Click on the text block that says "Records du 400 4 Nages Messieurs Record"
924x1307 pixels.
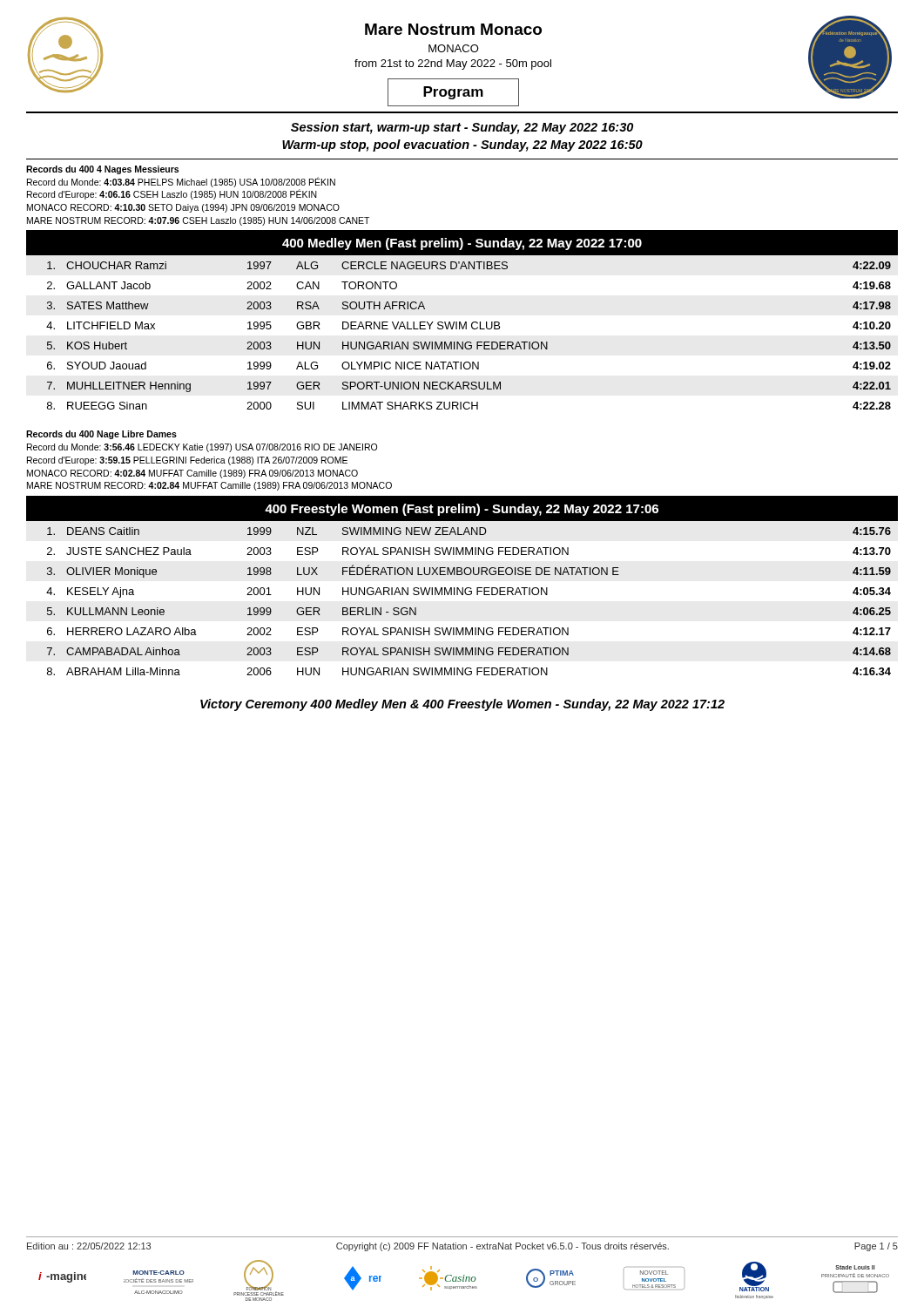click(198, 195)
